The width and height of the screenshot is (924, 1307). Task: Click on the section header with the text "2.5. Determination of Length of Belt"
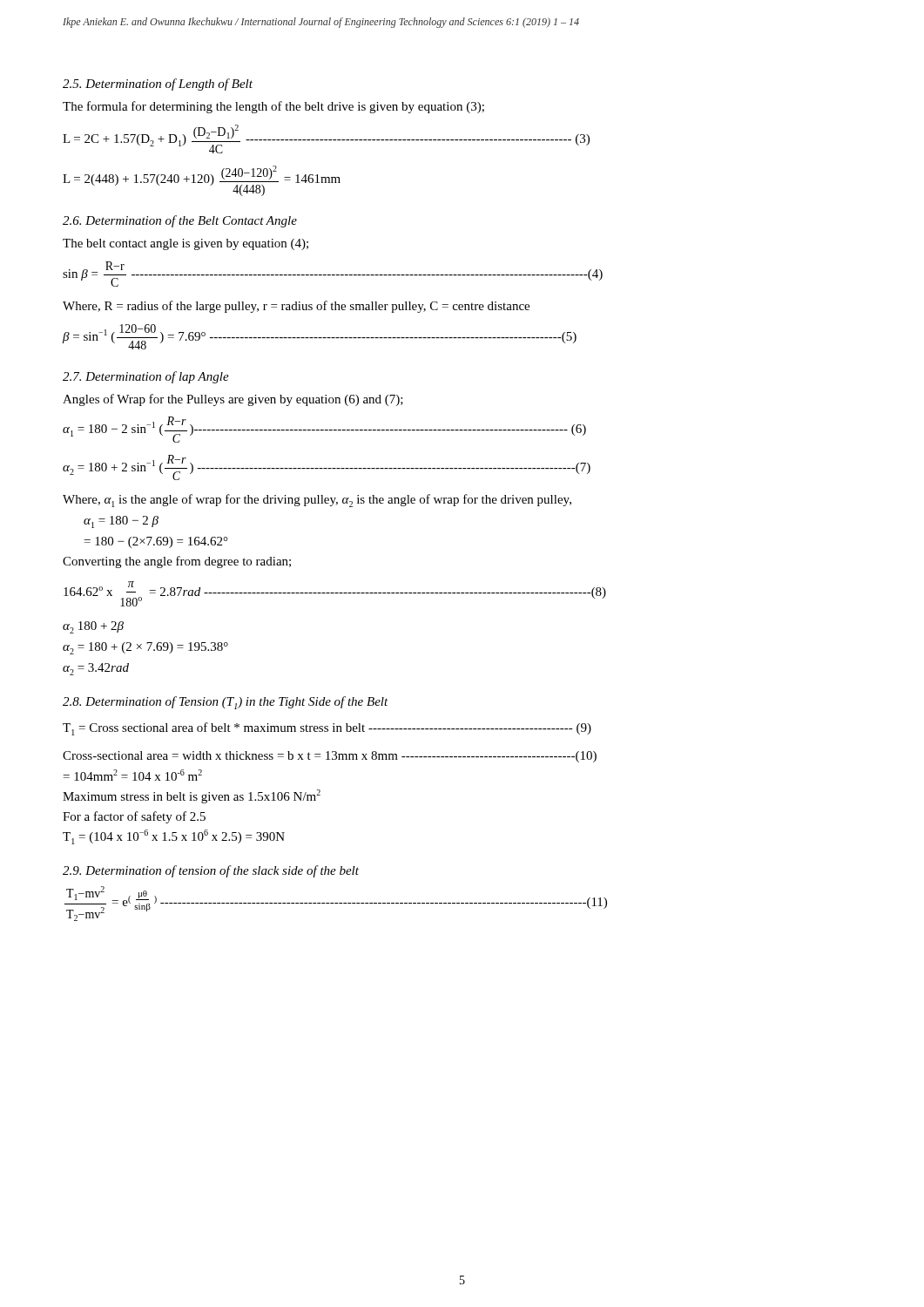coord(158,84)
